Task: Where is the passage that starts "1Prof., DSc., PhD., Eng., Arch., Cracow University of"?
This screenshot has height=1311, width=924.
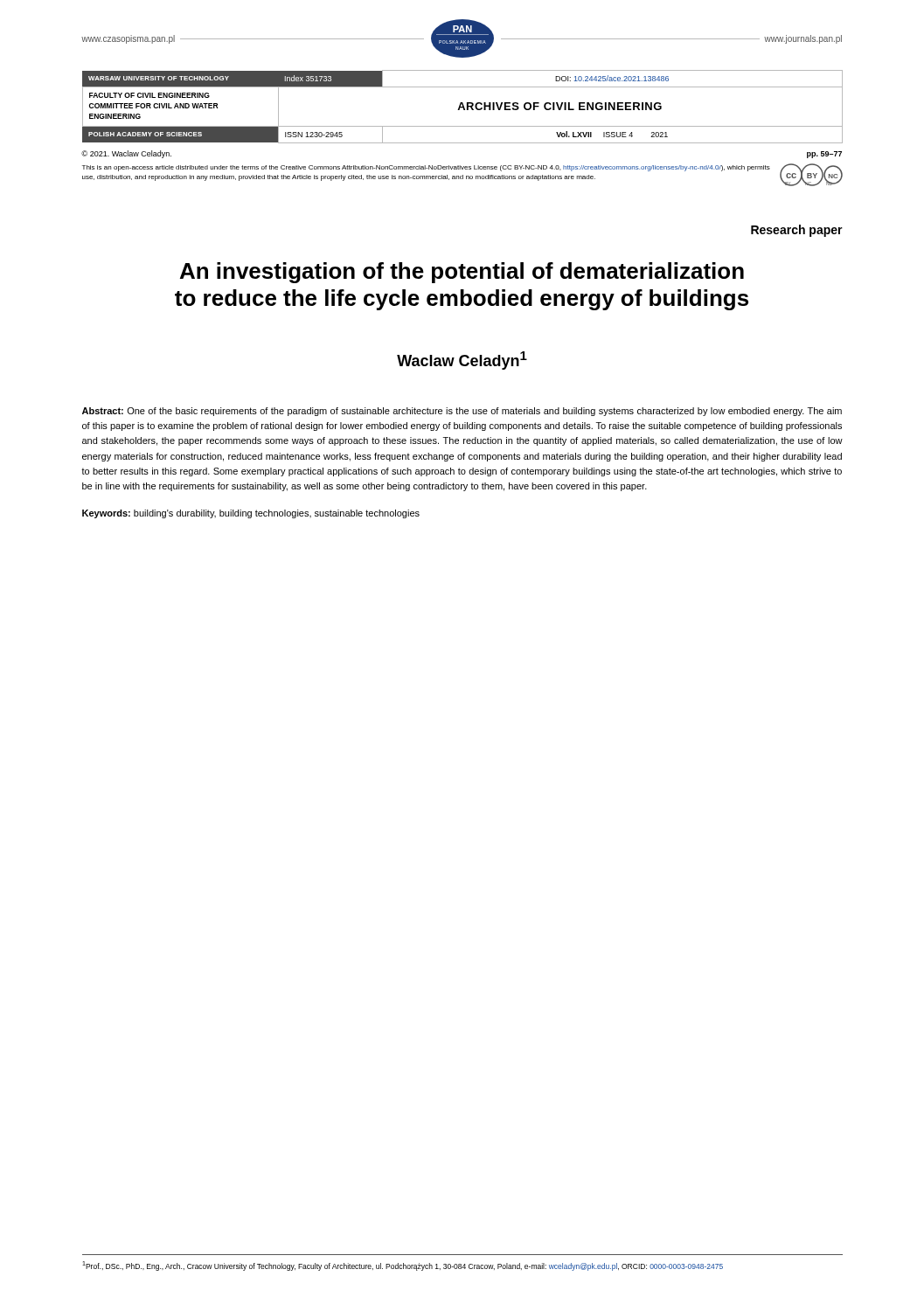Action: coord(403,1266)
